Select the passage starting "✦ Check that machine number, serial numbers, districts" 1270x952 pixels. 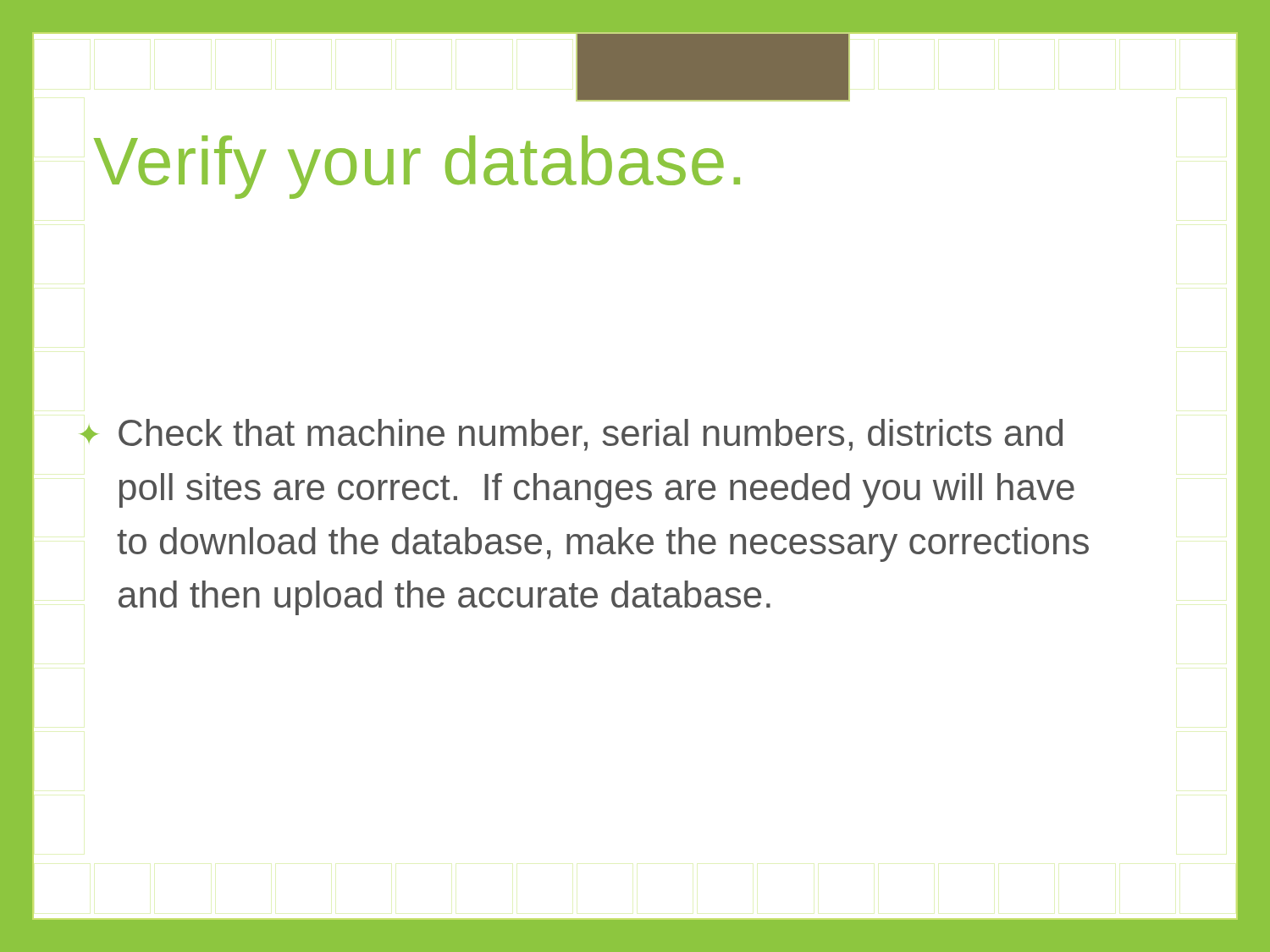[x=593, y=514]
